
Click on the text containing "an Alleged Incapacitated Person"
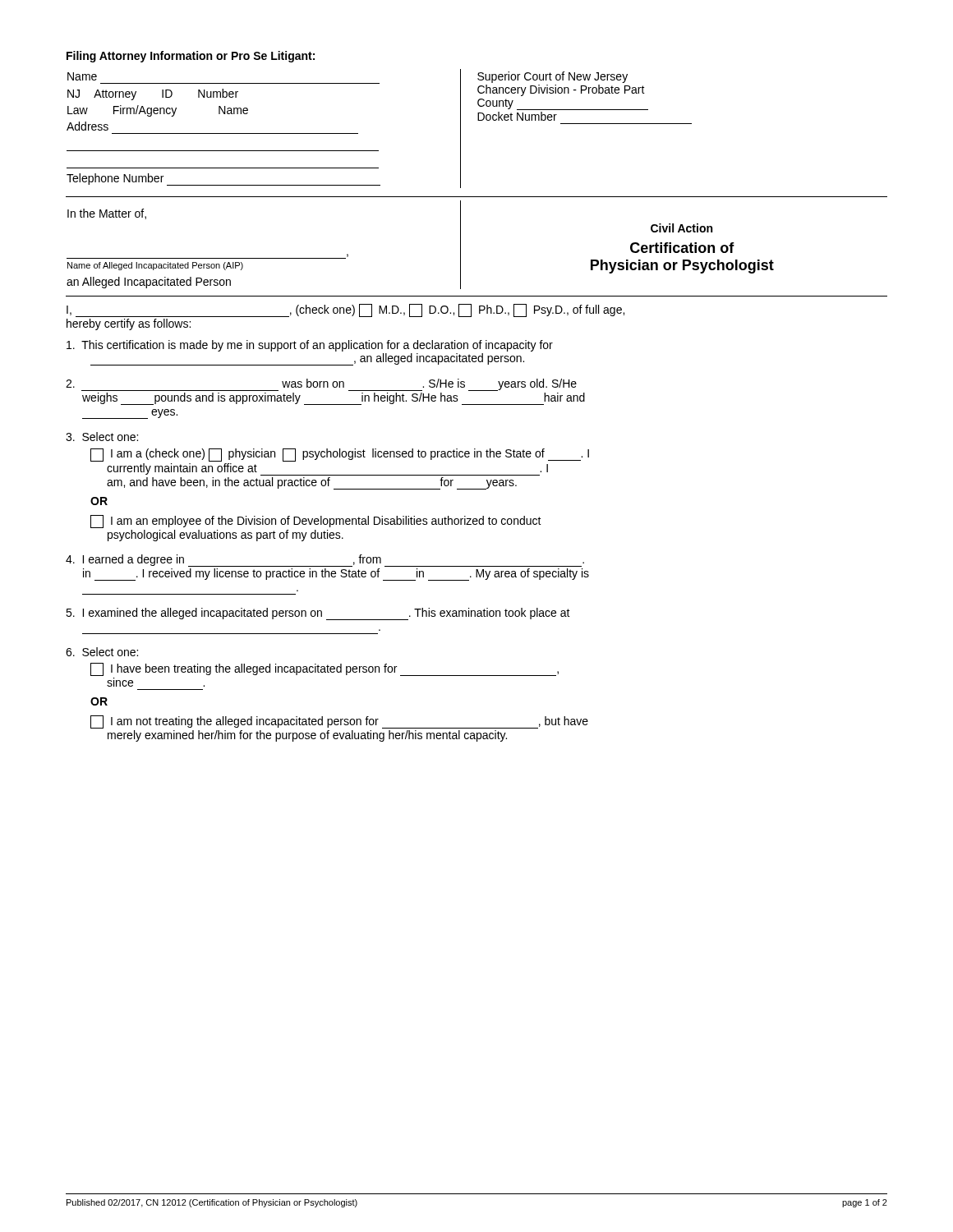point(149,282)
